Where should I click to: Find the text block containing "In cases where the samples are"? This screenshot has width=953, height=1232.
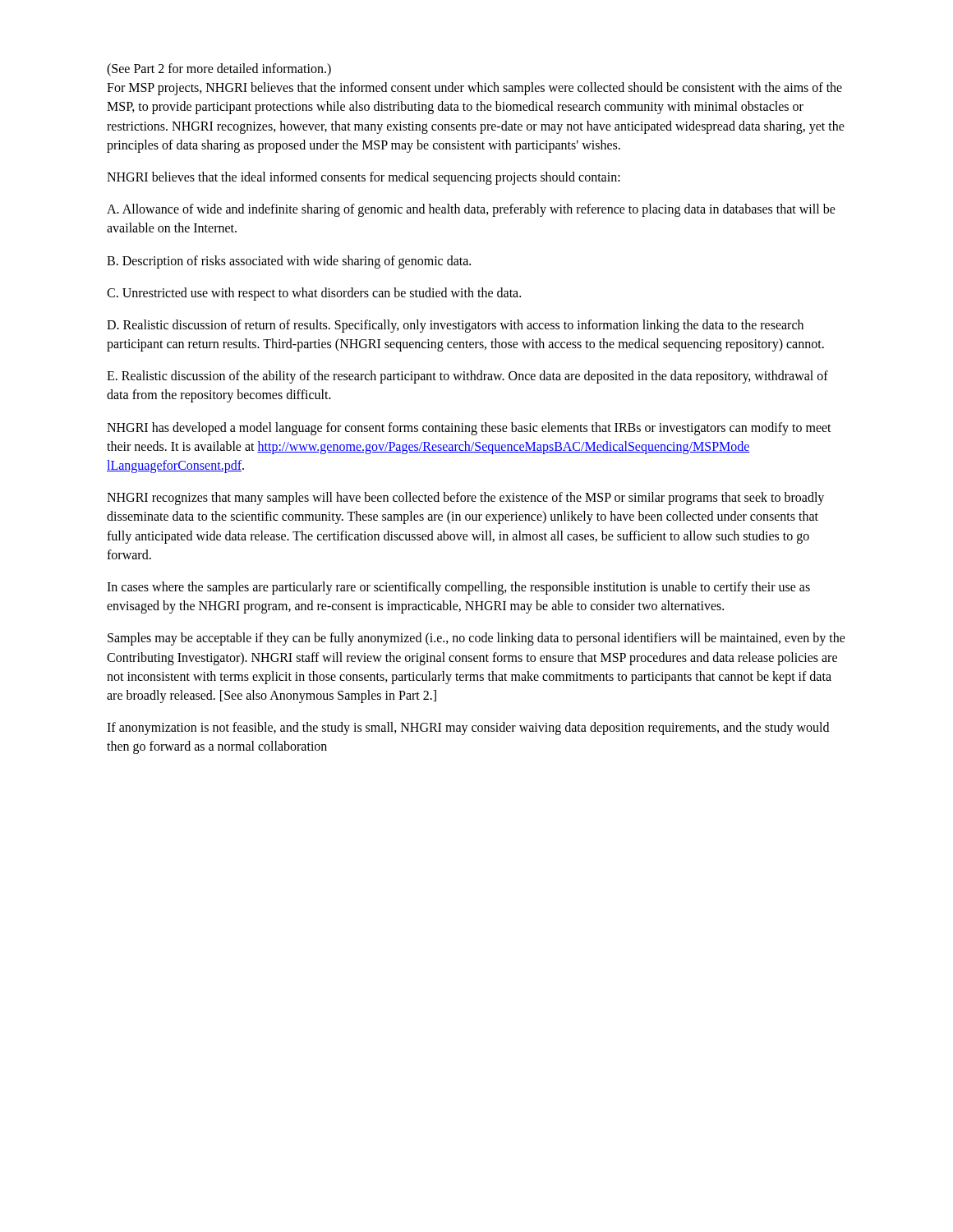(x=458, y=596)
